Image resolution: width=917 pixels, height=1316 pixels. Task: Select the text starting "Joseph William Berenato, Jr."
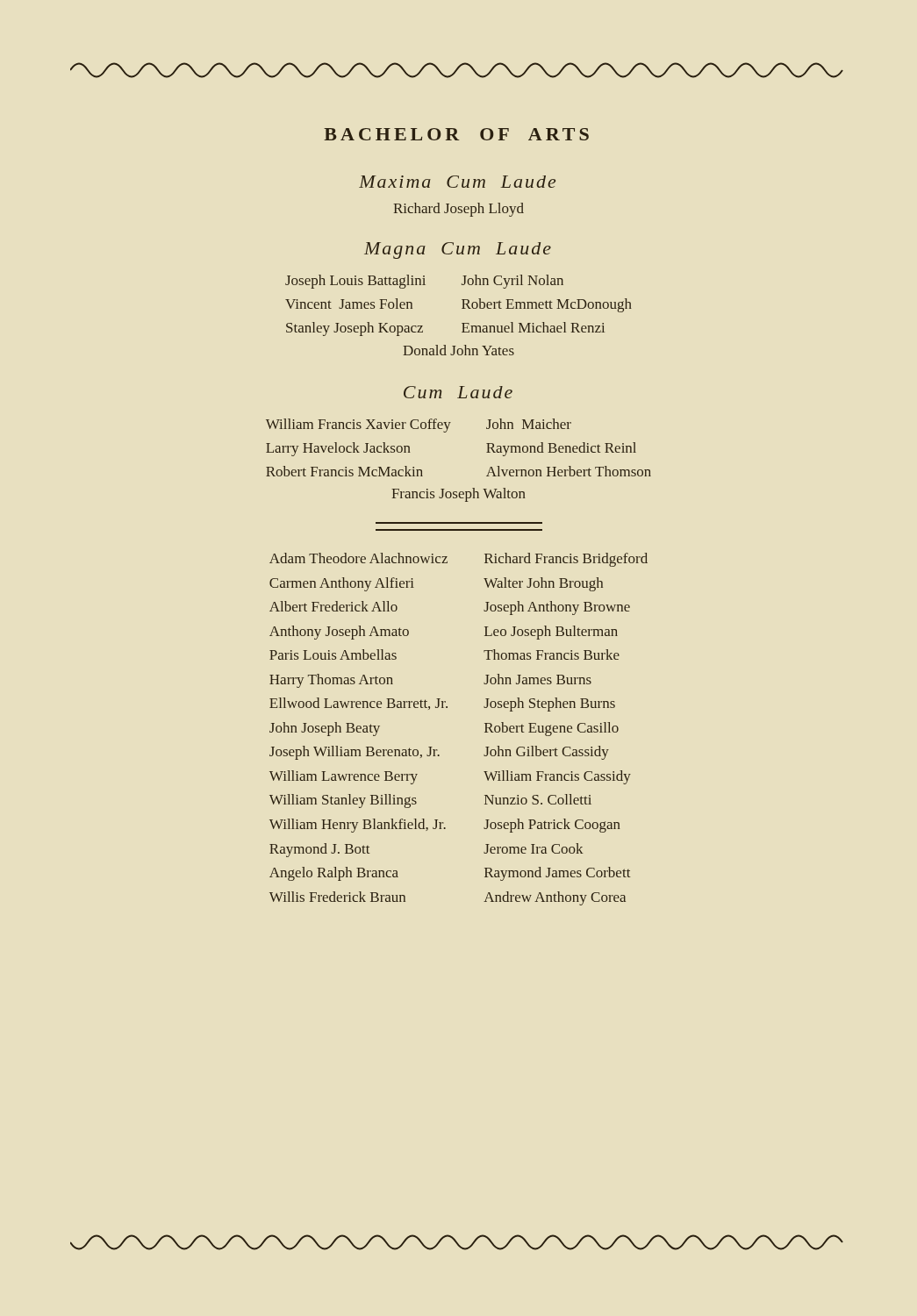click(355, 752)
